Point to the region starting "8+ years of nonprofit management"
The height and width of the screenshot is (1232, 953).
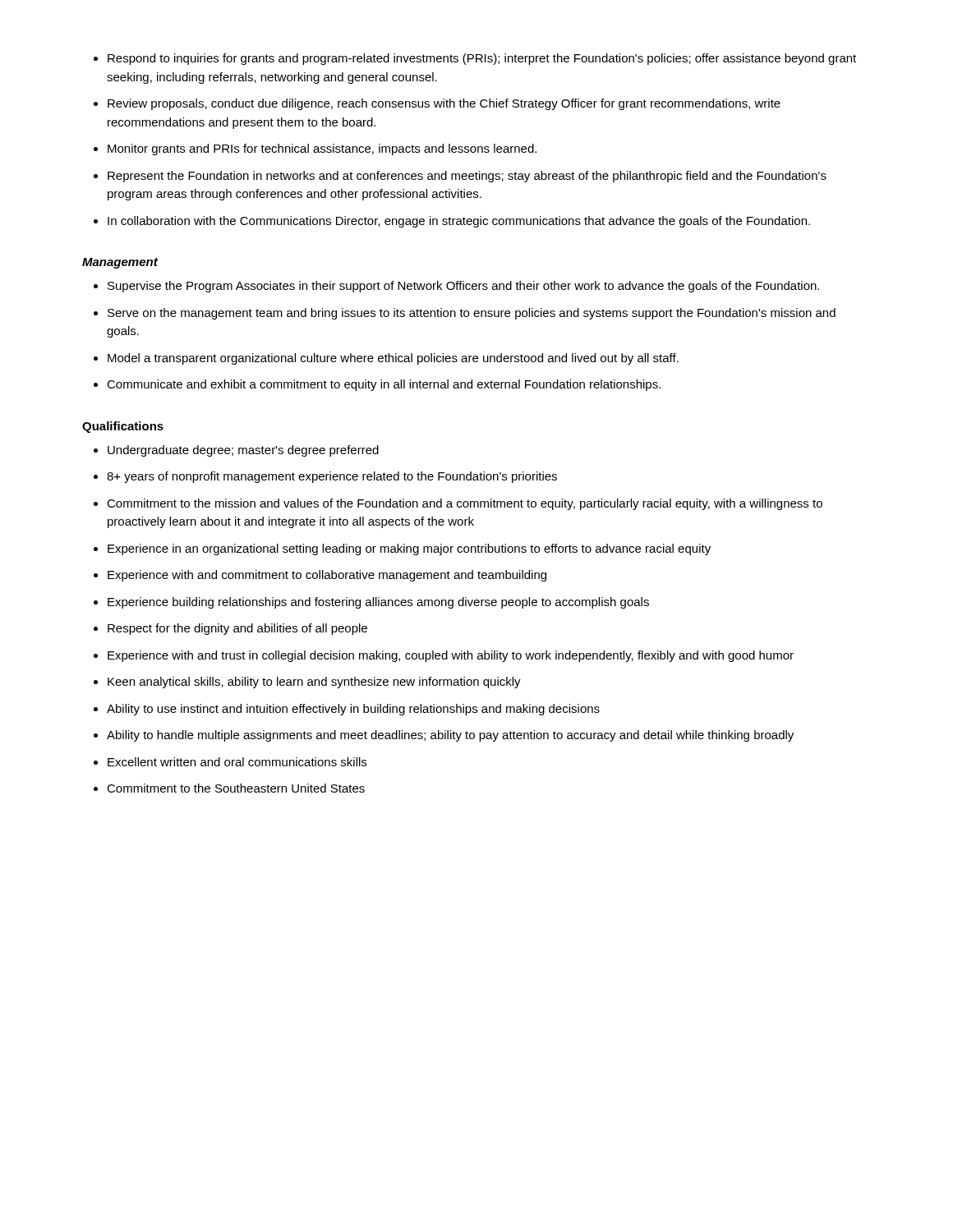point(489,477)
